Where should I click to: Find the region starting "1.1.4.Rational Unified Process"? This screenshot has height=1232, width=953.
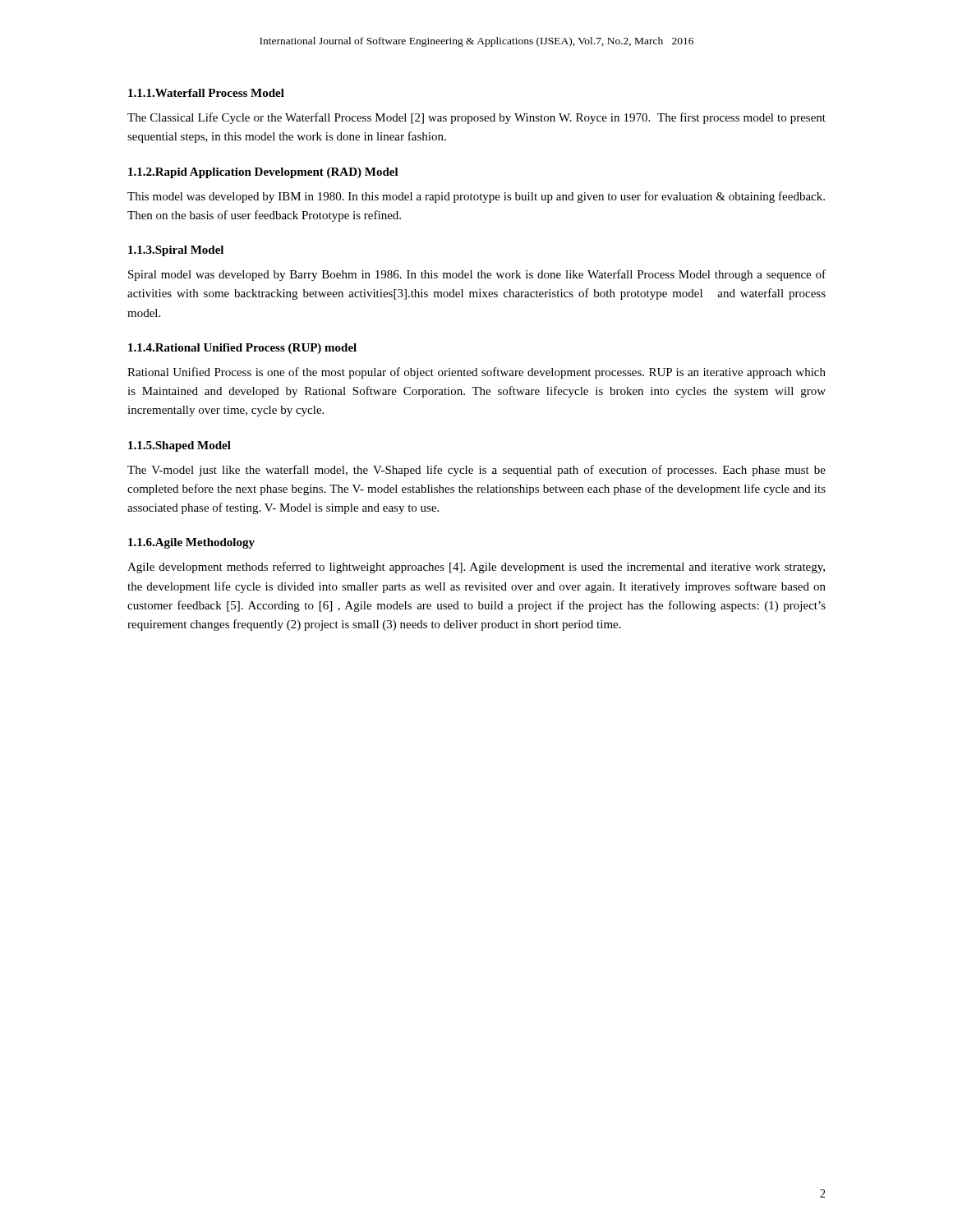[x=242, y=347]
